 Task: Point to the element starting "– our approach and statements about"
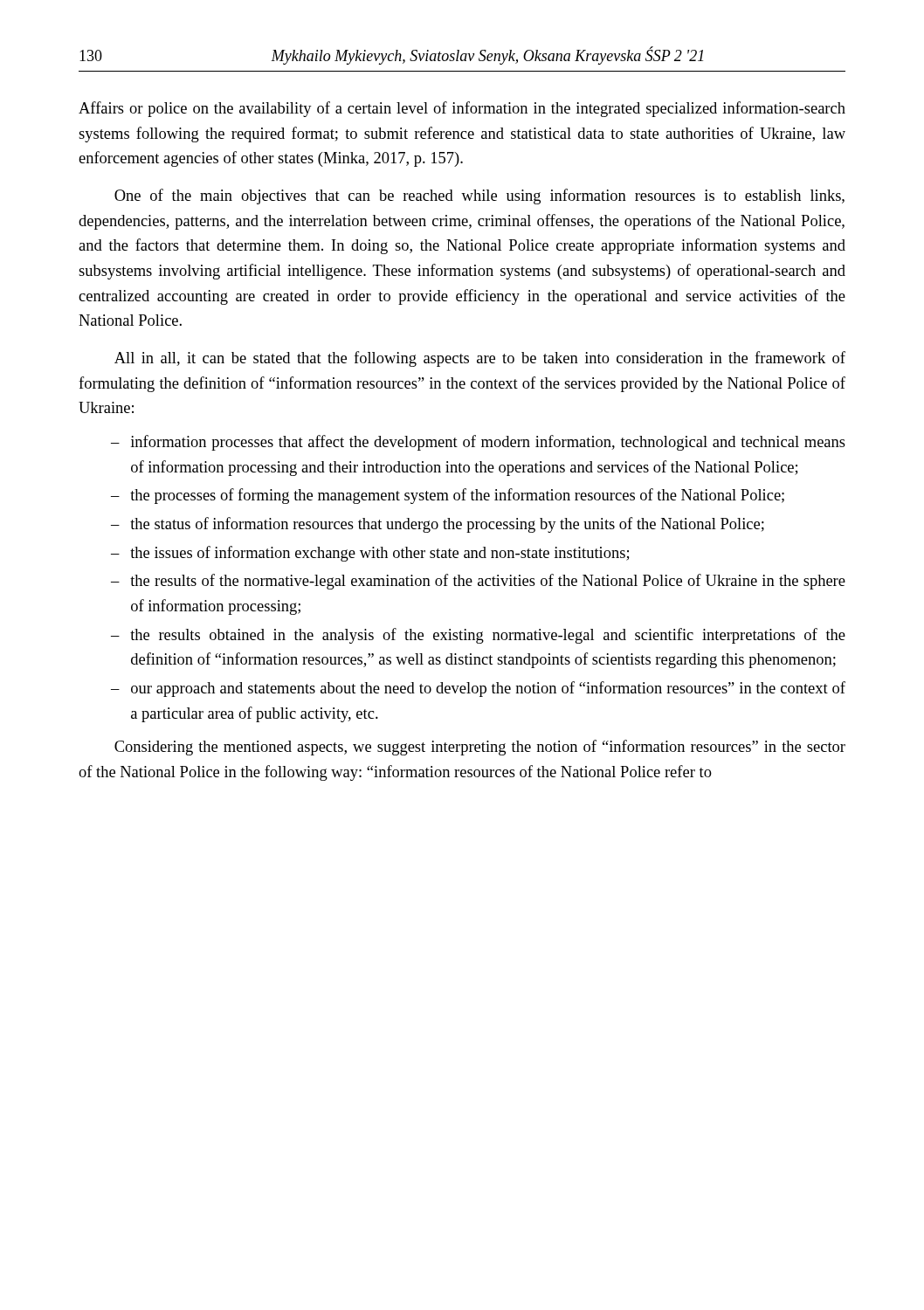click(x=462, y=701)
